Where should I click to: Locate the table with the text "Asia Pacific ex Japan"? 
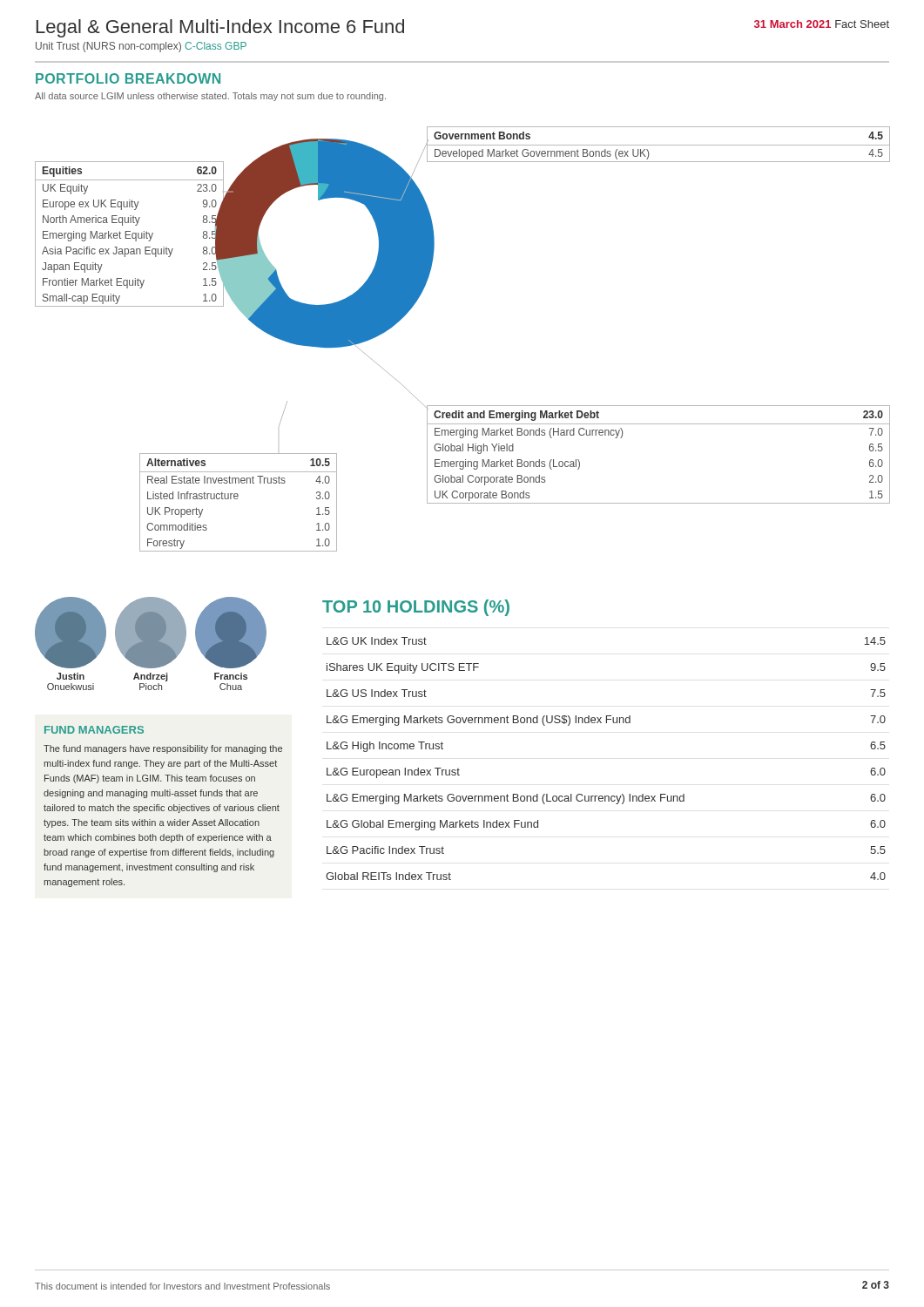pos(129,234)
